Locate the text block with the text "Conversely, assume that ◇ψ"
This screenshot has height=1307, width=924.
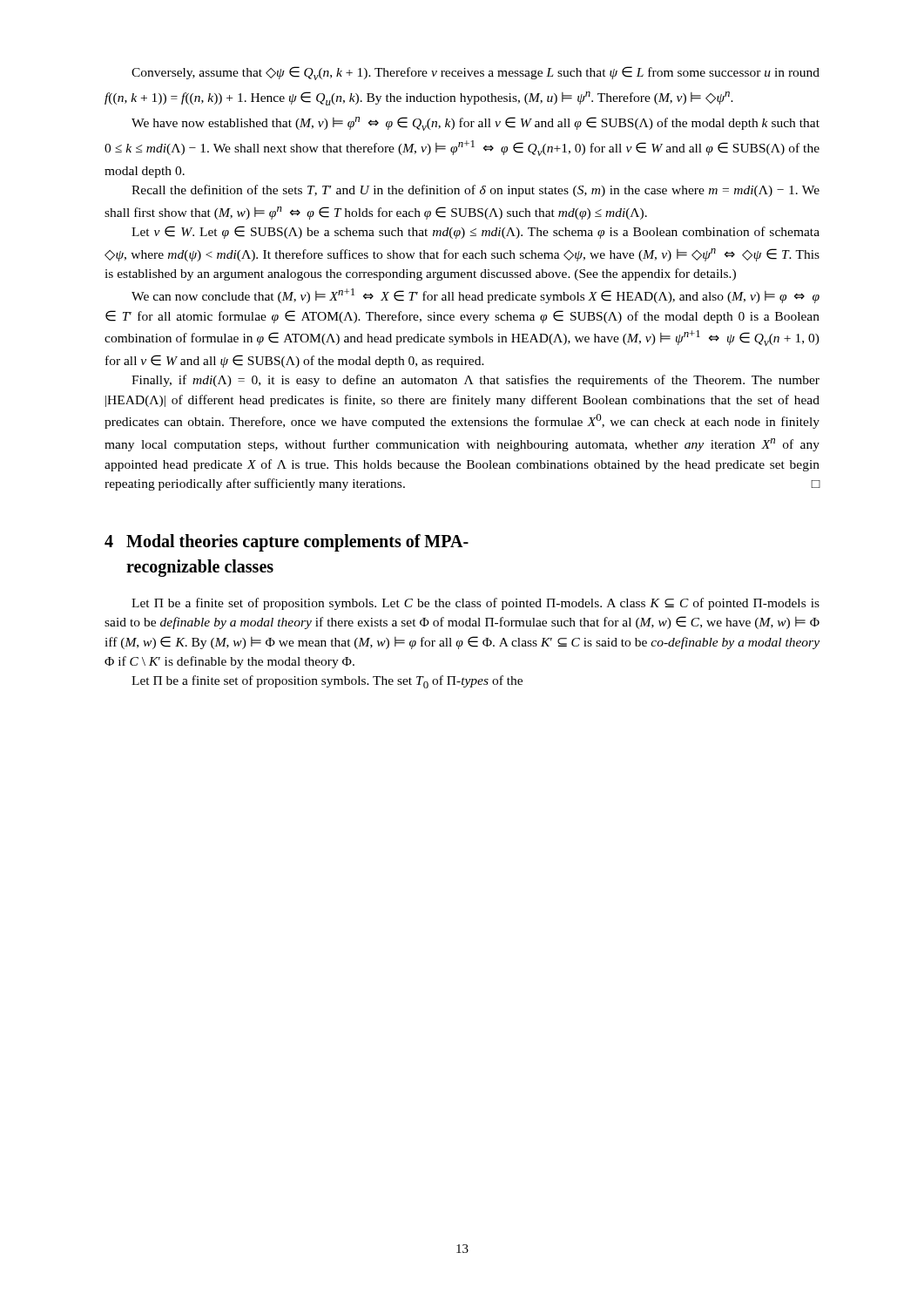point(462,87)
